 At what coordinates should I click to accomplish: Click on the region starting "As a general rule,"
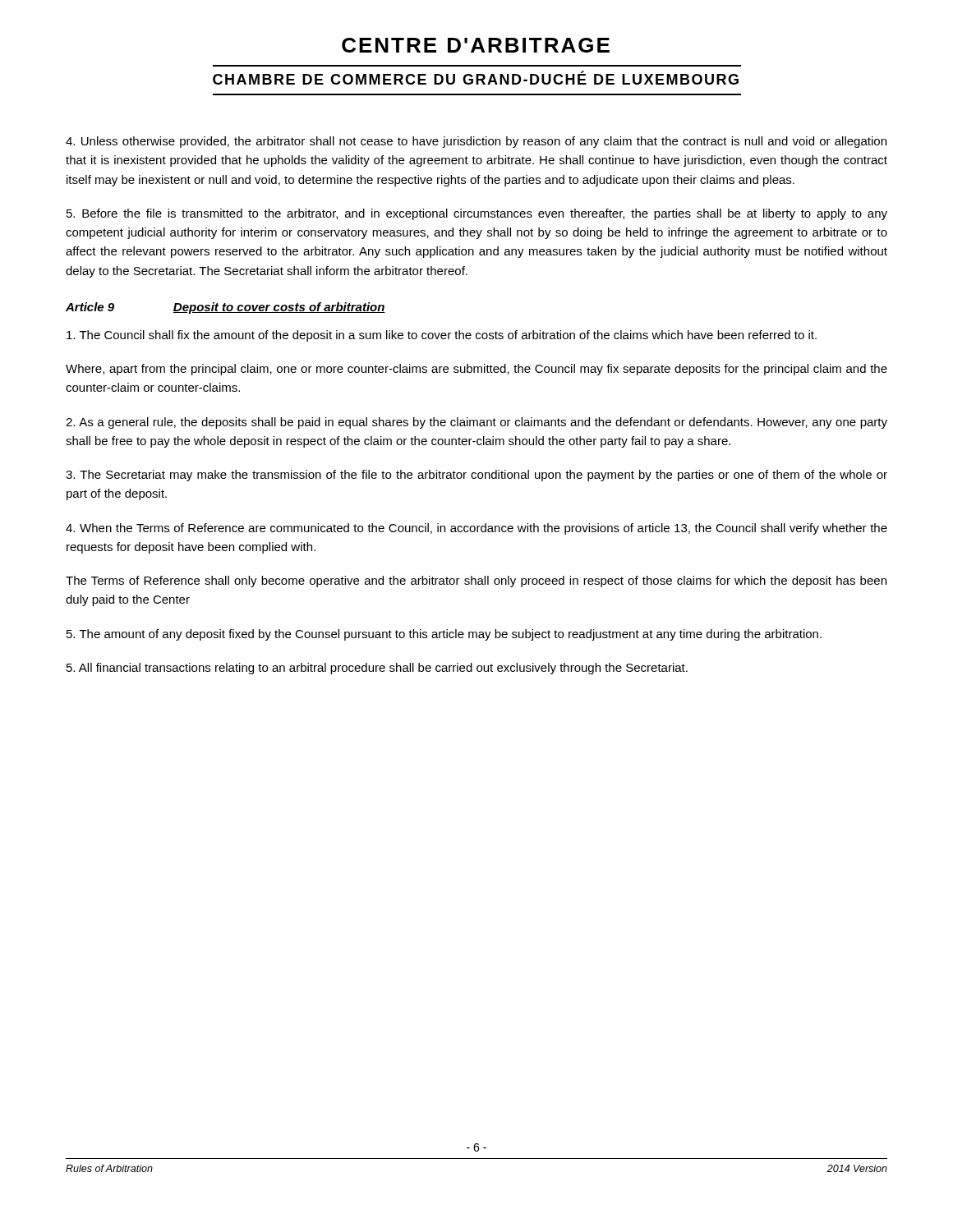point(476,431)
